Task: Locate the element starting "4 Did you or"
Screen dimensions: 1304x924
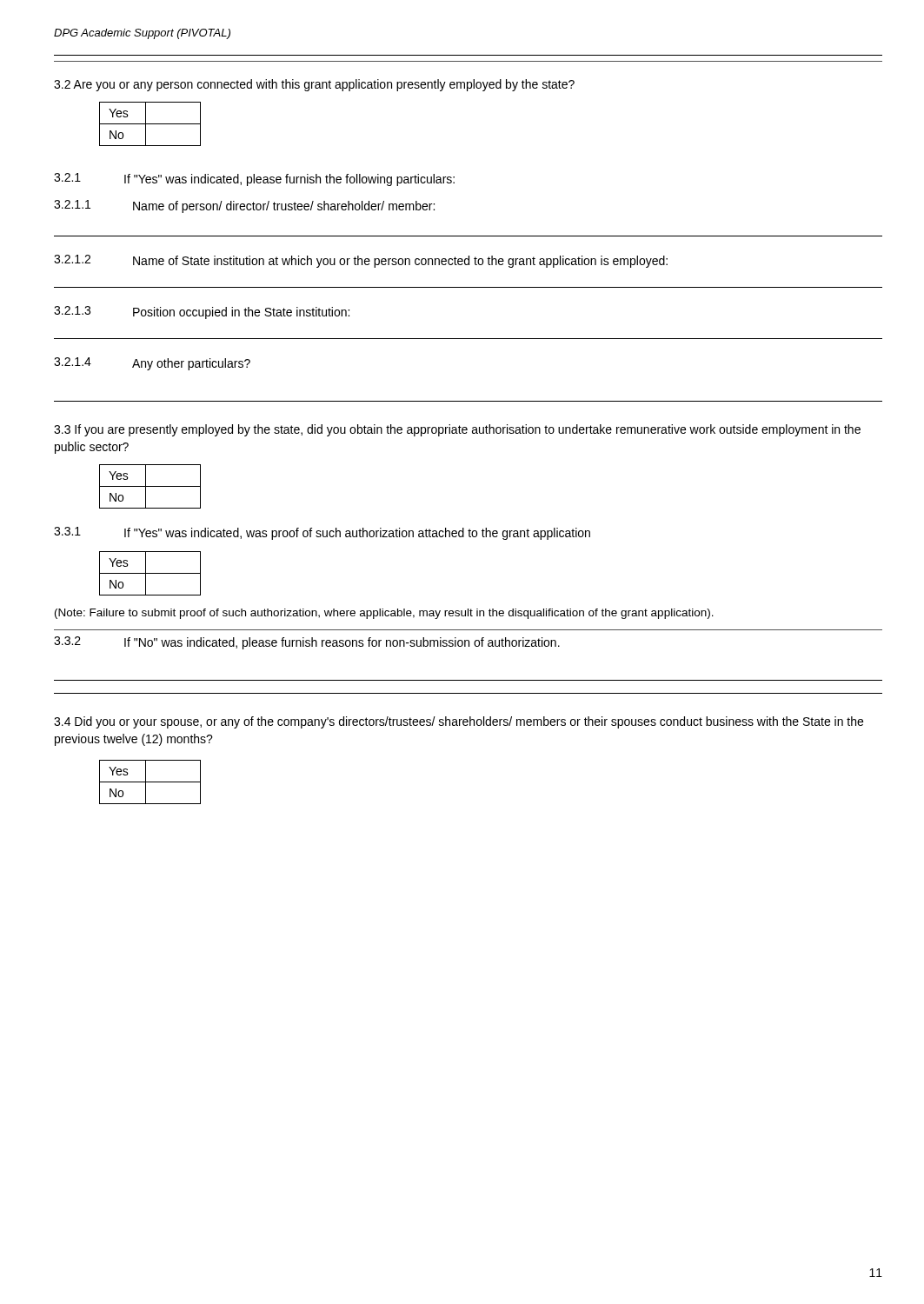Action: pos(459,722)
